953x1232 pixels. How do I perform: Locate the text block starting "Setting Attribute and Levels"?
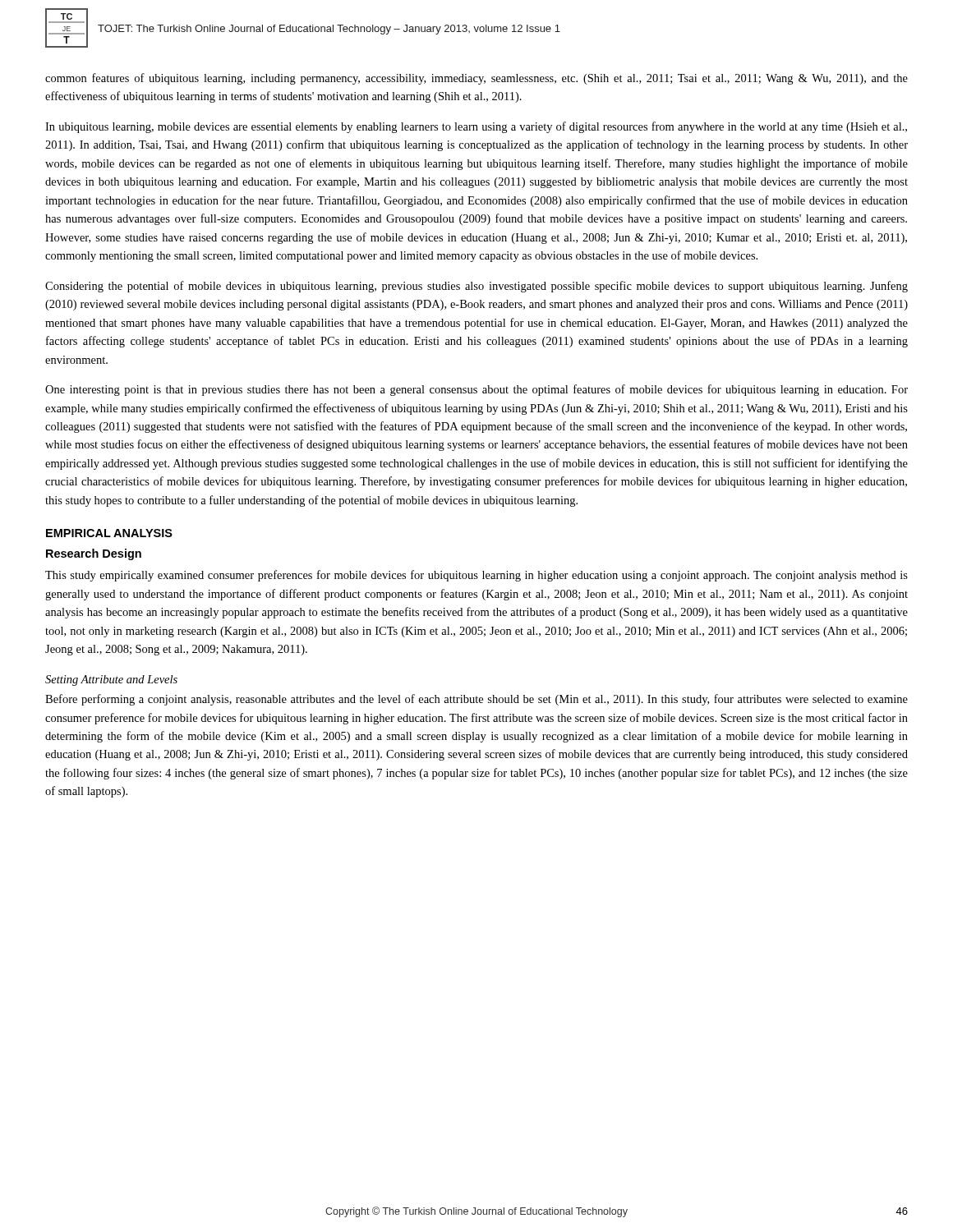coord(111,679)
